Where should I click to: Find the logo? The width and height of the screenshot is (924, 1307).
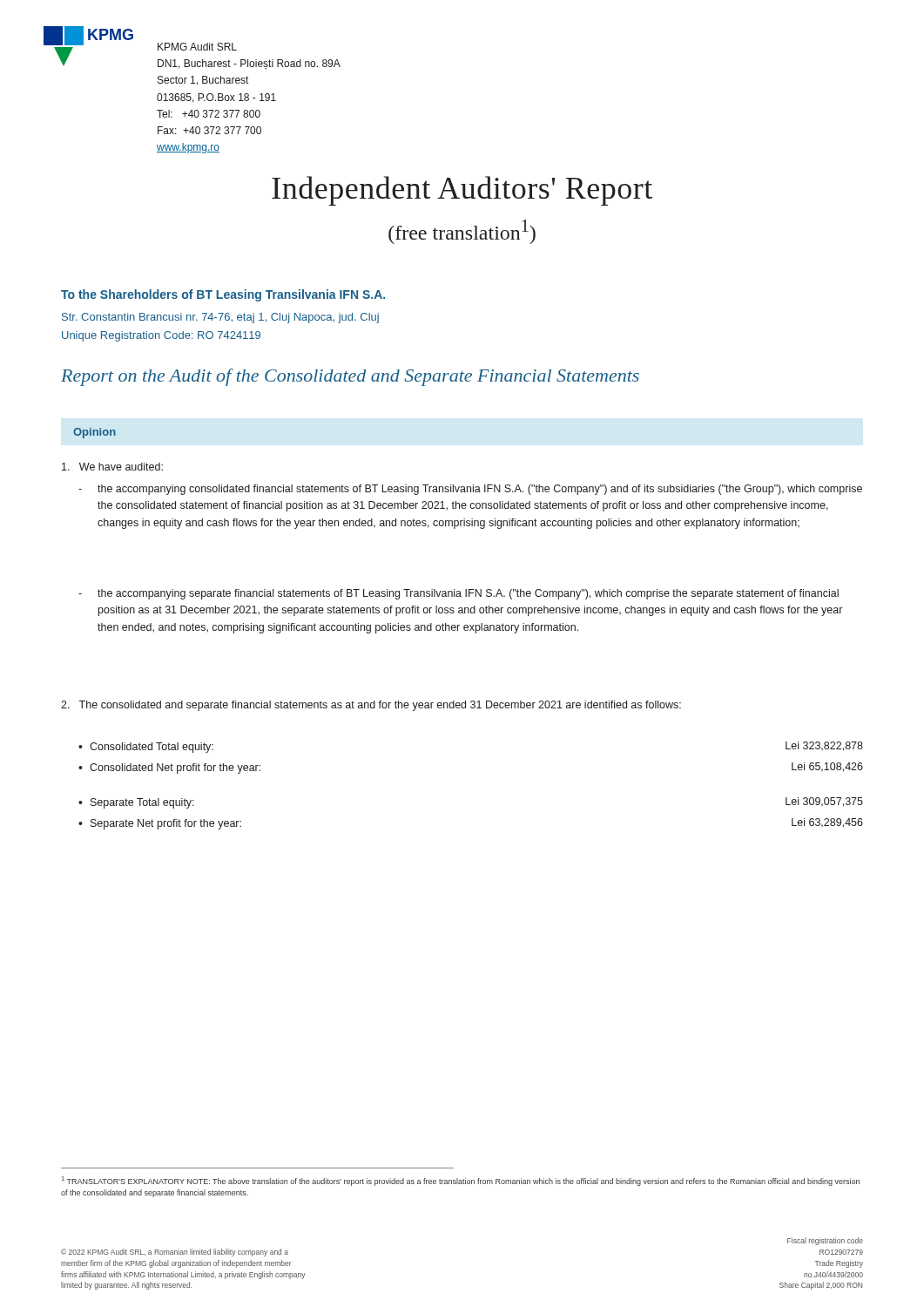click(96, 52)
